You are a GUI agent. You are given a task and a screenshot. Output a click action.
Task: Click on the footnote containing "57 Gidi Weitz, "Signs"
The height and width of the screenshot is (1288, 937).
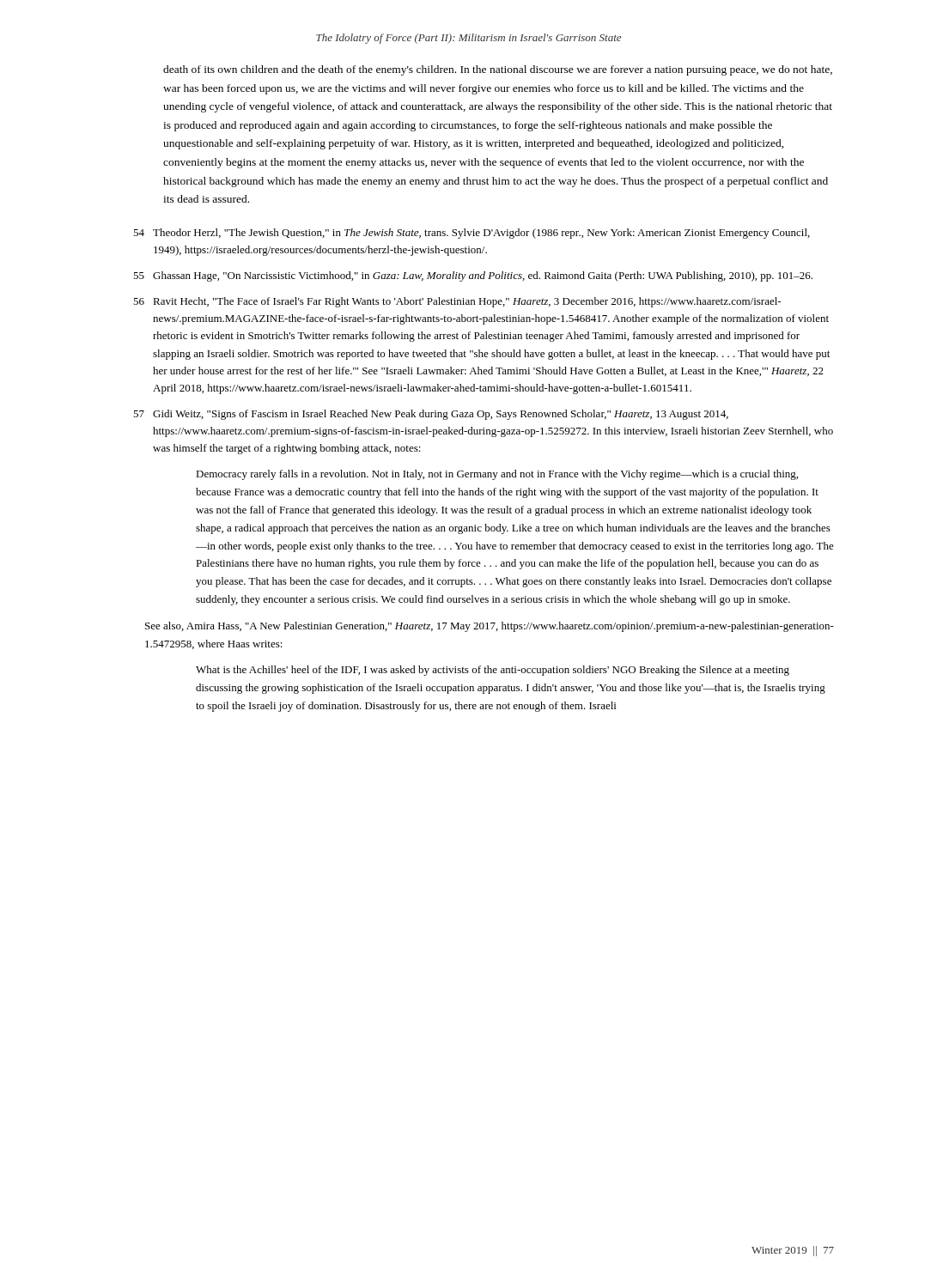pos(473,560)
